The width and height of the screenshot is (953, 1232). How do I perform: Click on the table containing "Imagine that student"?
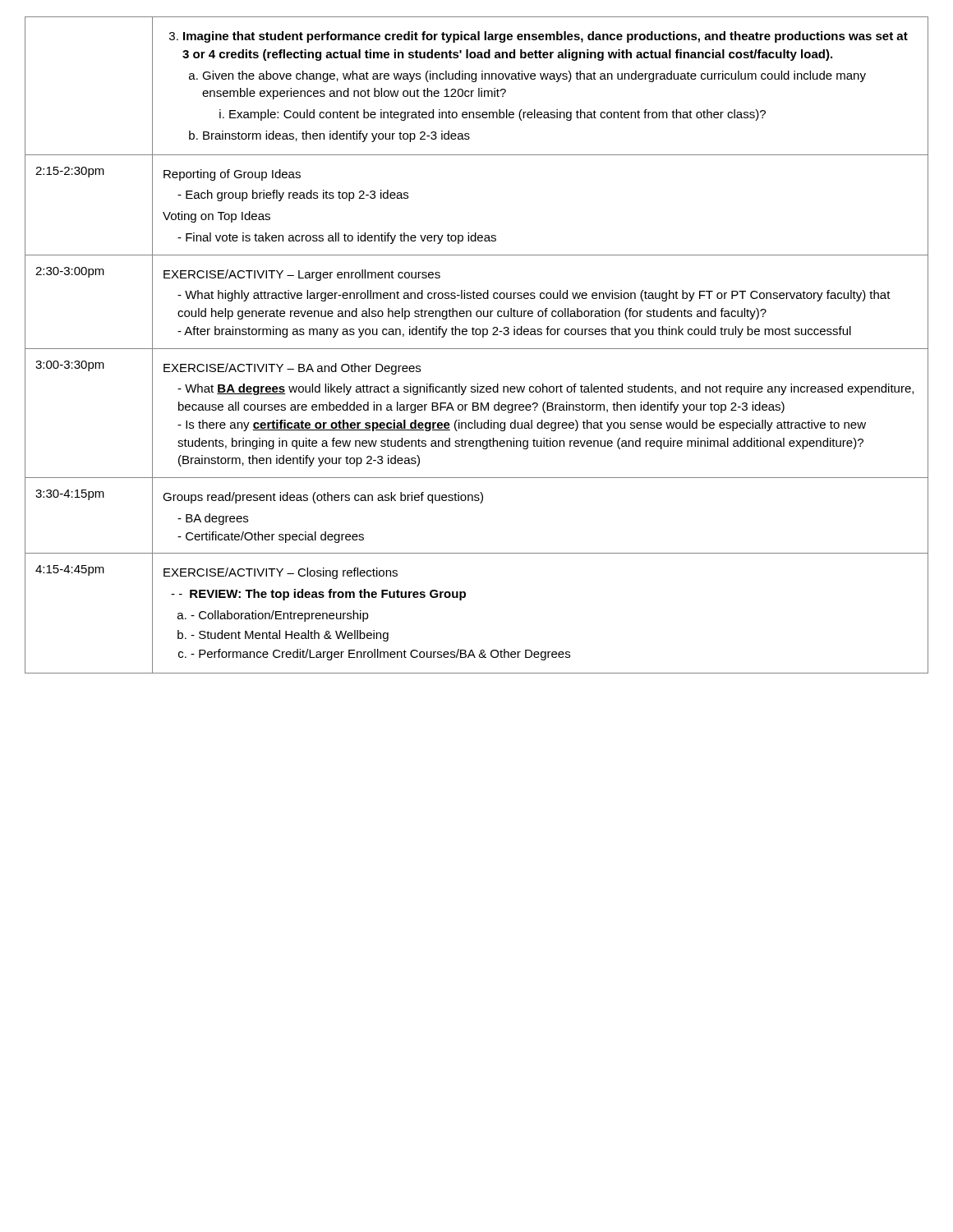point(476,345)
